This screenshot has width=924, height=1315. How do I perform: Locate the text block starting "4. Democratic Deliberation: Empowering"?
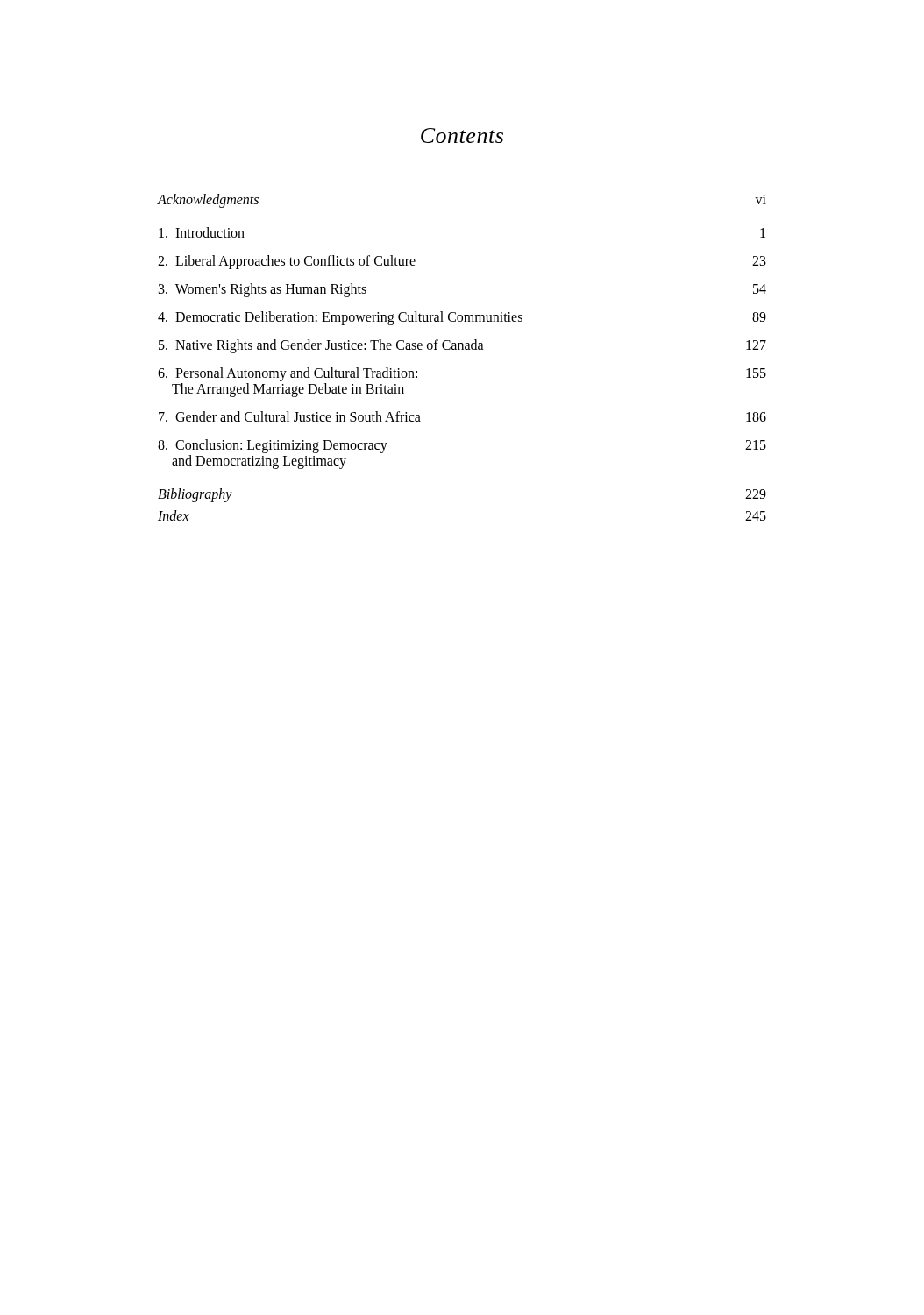(x=462, y=317)
